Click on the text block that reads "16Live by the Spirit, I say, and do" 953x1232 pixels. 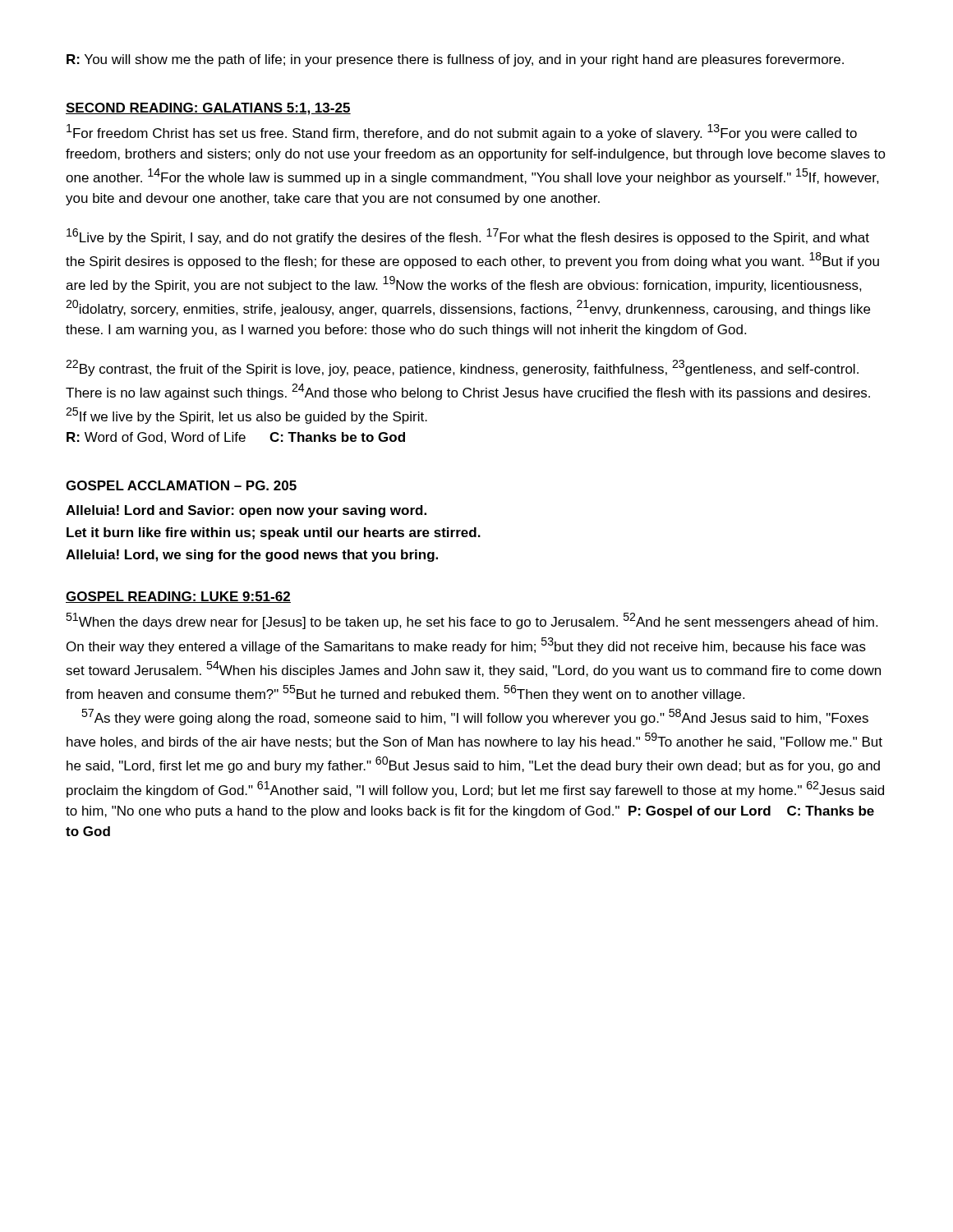473,282
